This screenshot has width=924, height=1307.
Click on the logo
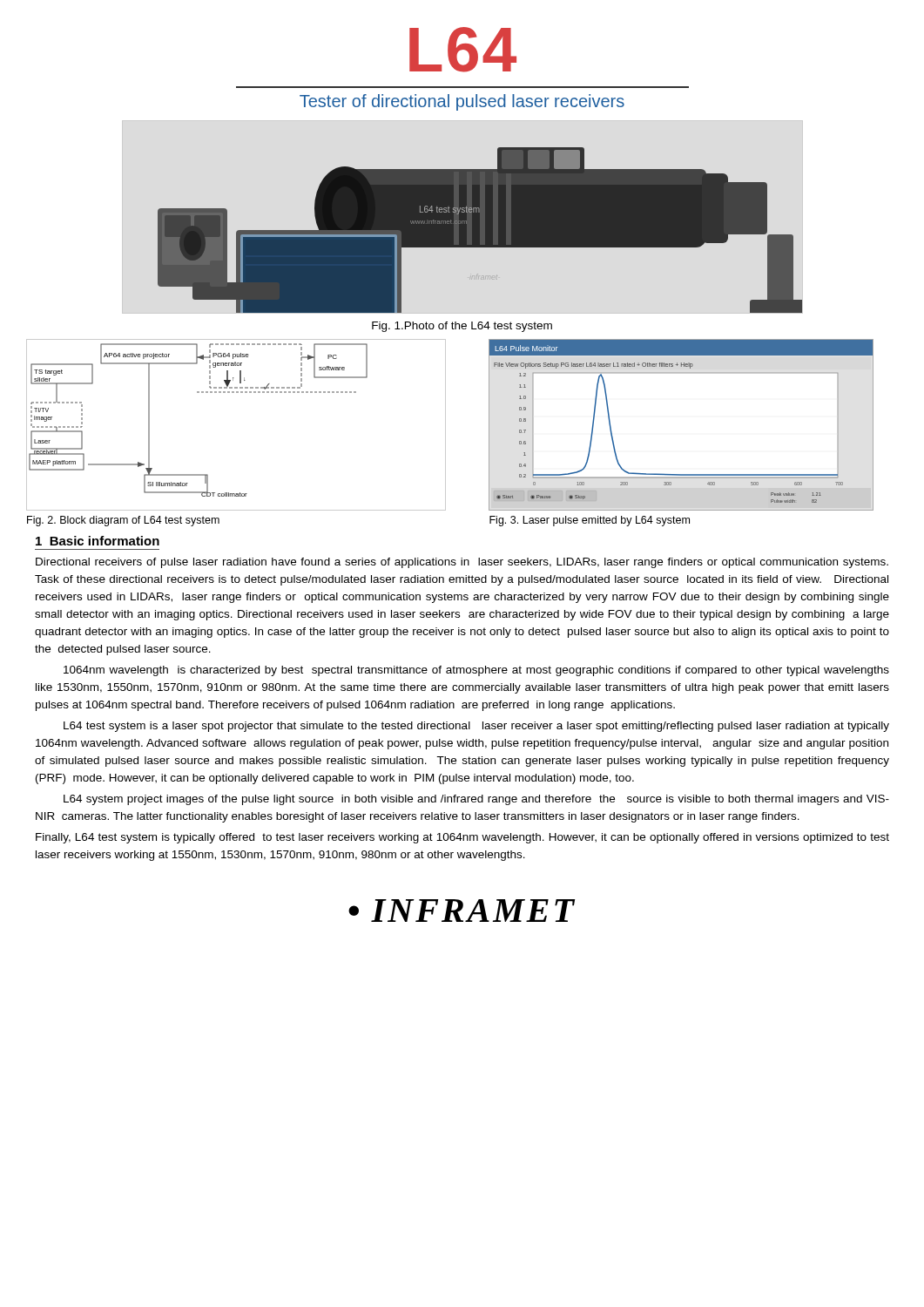tap(462, 910)
